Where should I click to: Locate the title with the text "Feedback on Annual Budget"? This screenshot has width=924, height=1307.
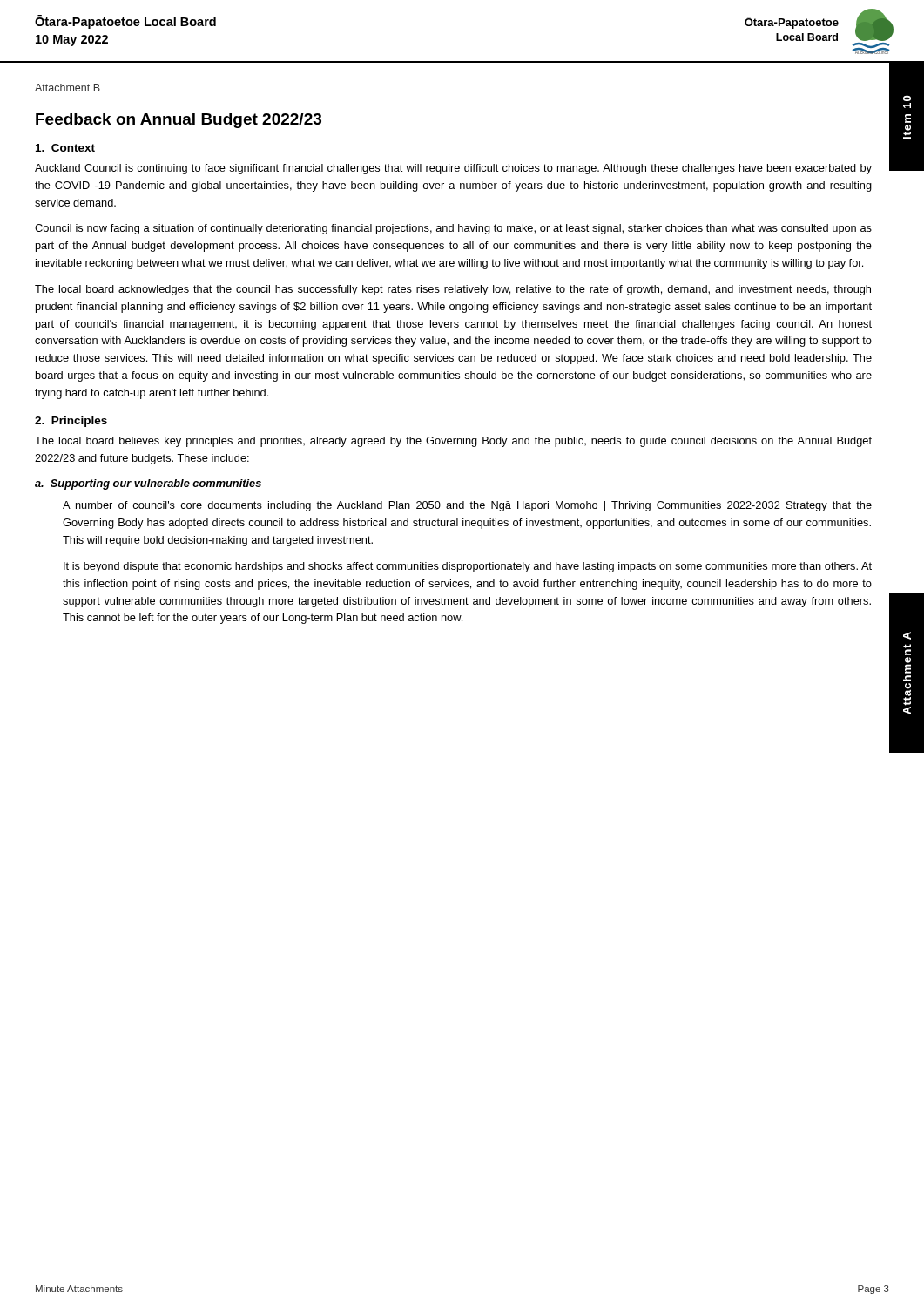coord(178,119)
